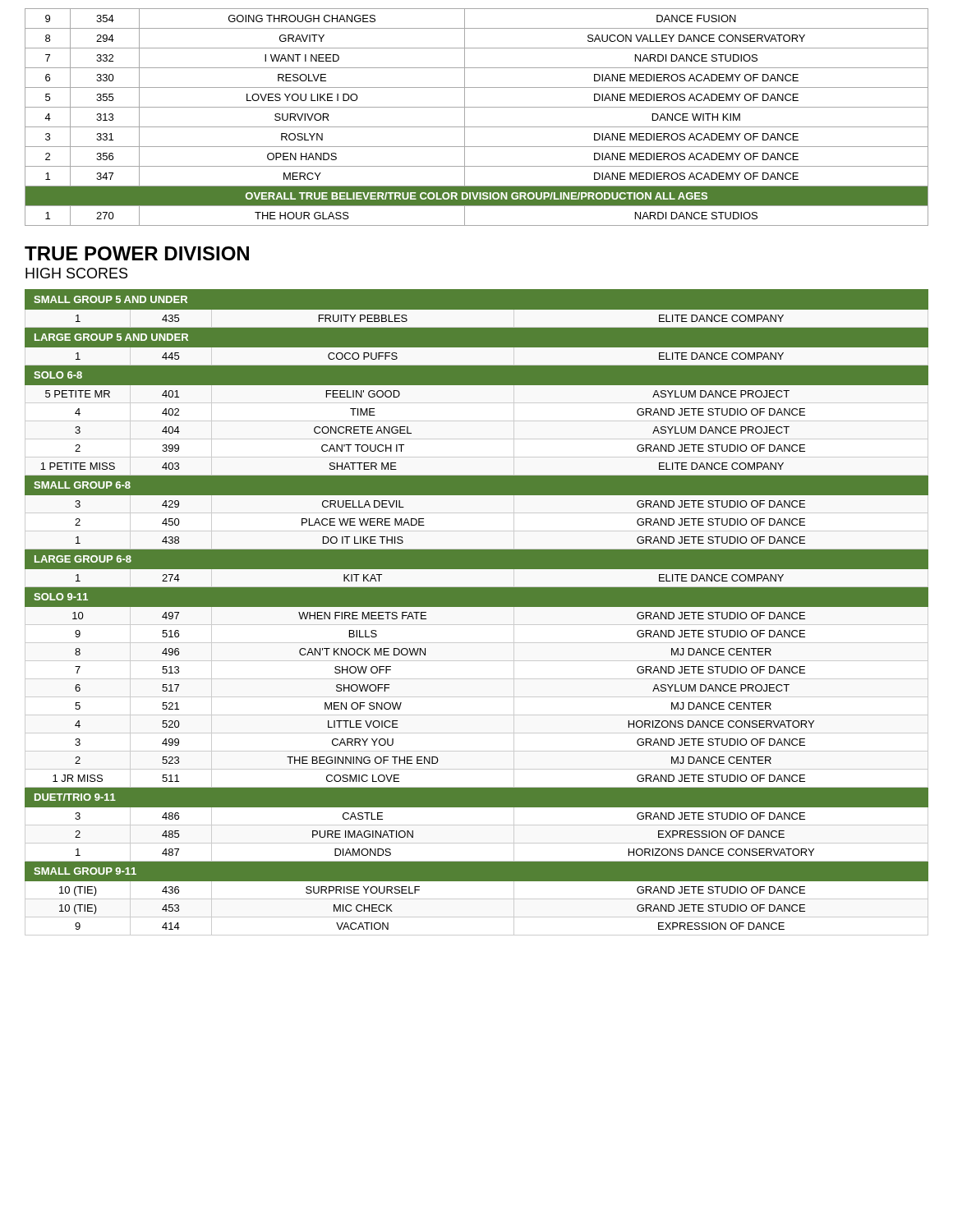Locate the element starting "TRUE POWER DIVISION"

[138, 253]
